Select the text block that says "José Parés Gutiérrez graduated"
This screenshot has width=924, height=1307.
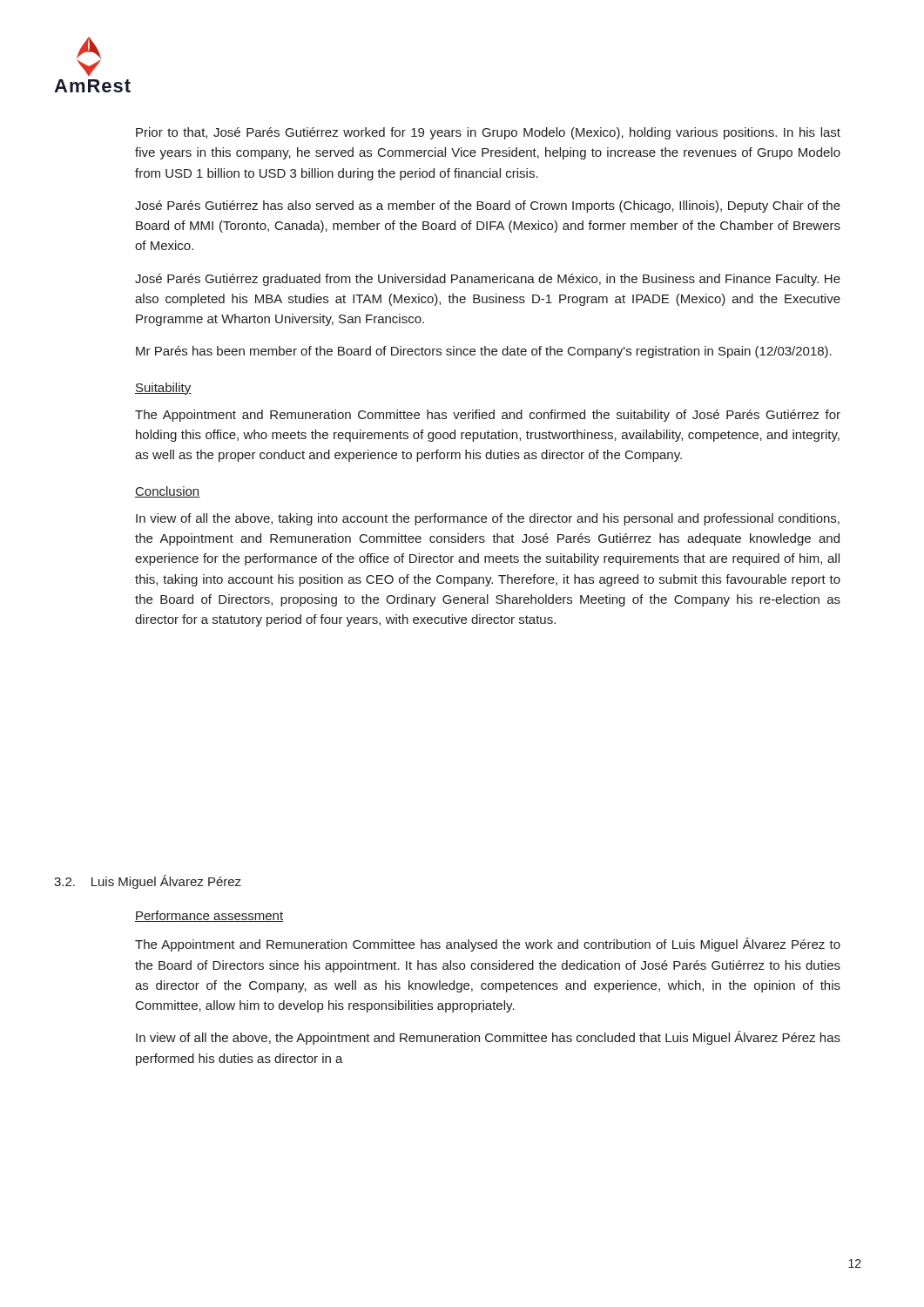pos(488,298)
